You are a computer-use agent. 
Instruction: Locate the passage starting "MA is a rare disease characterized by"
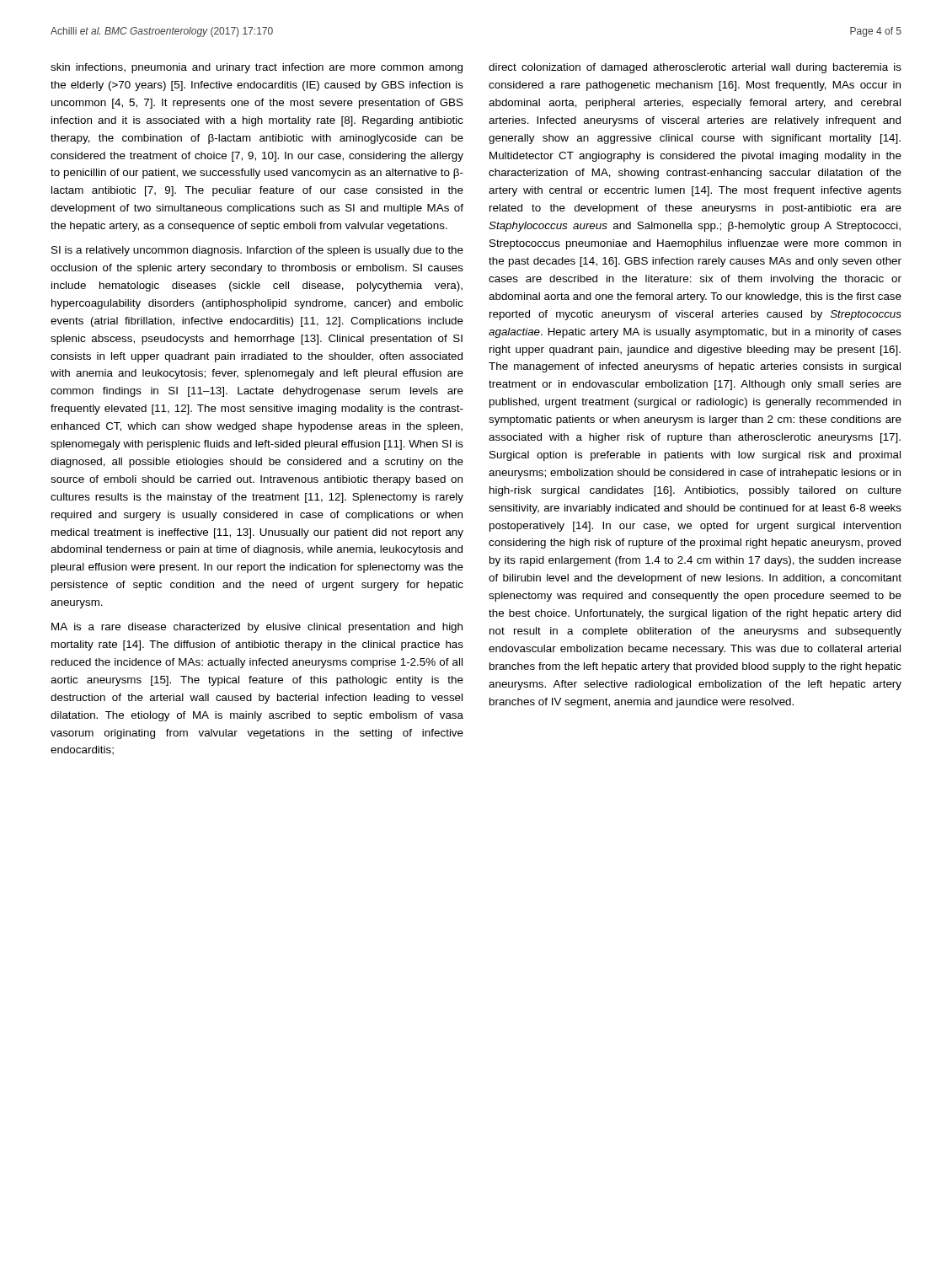click(x=257, y=689)
